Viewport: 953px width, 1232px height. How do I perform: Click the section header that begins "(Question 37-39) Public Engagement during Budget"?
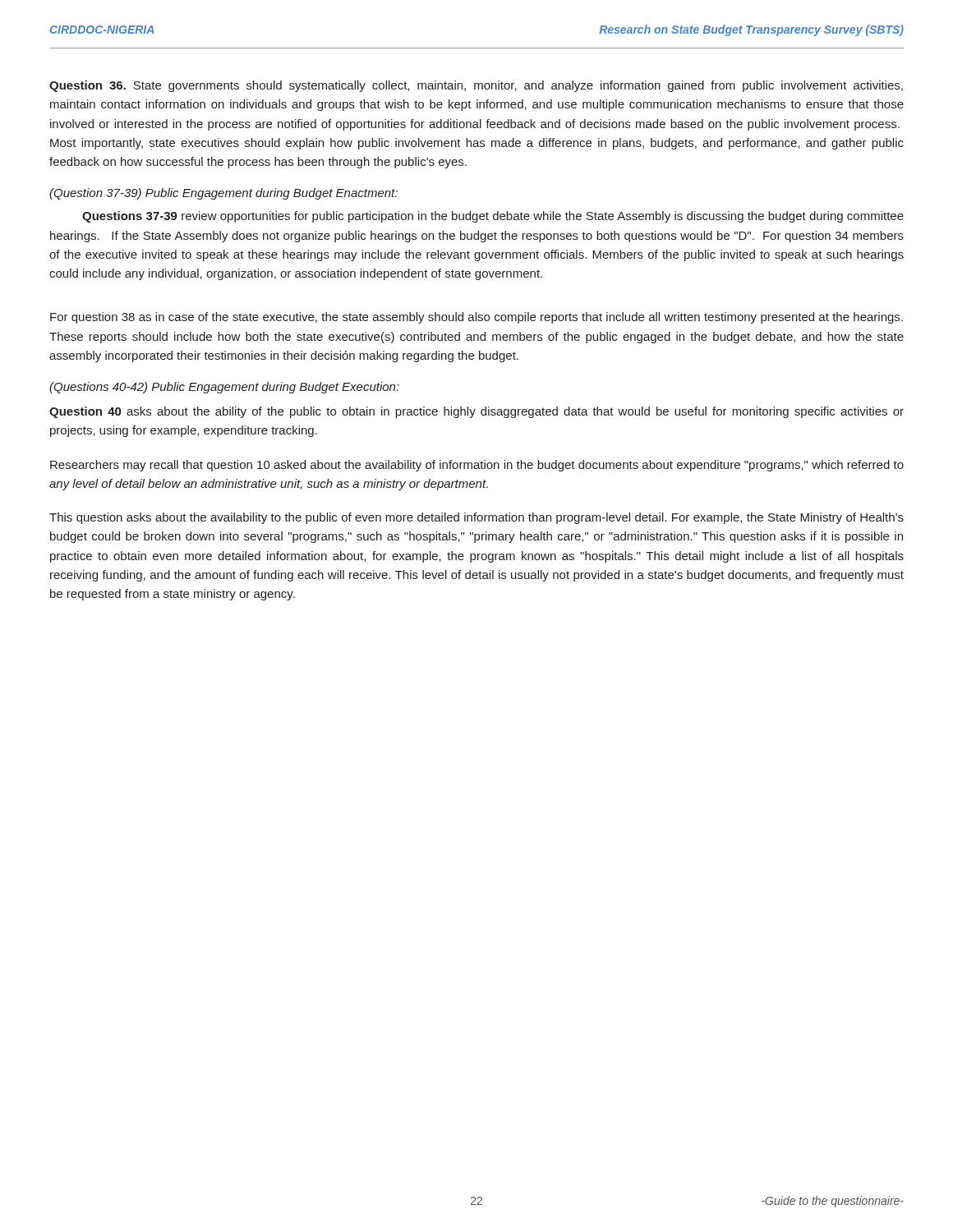[x=224, y=193]
